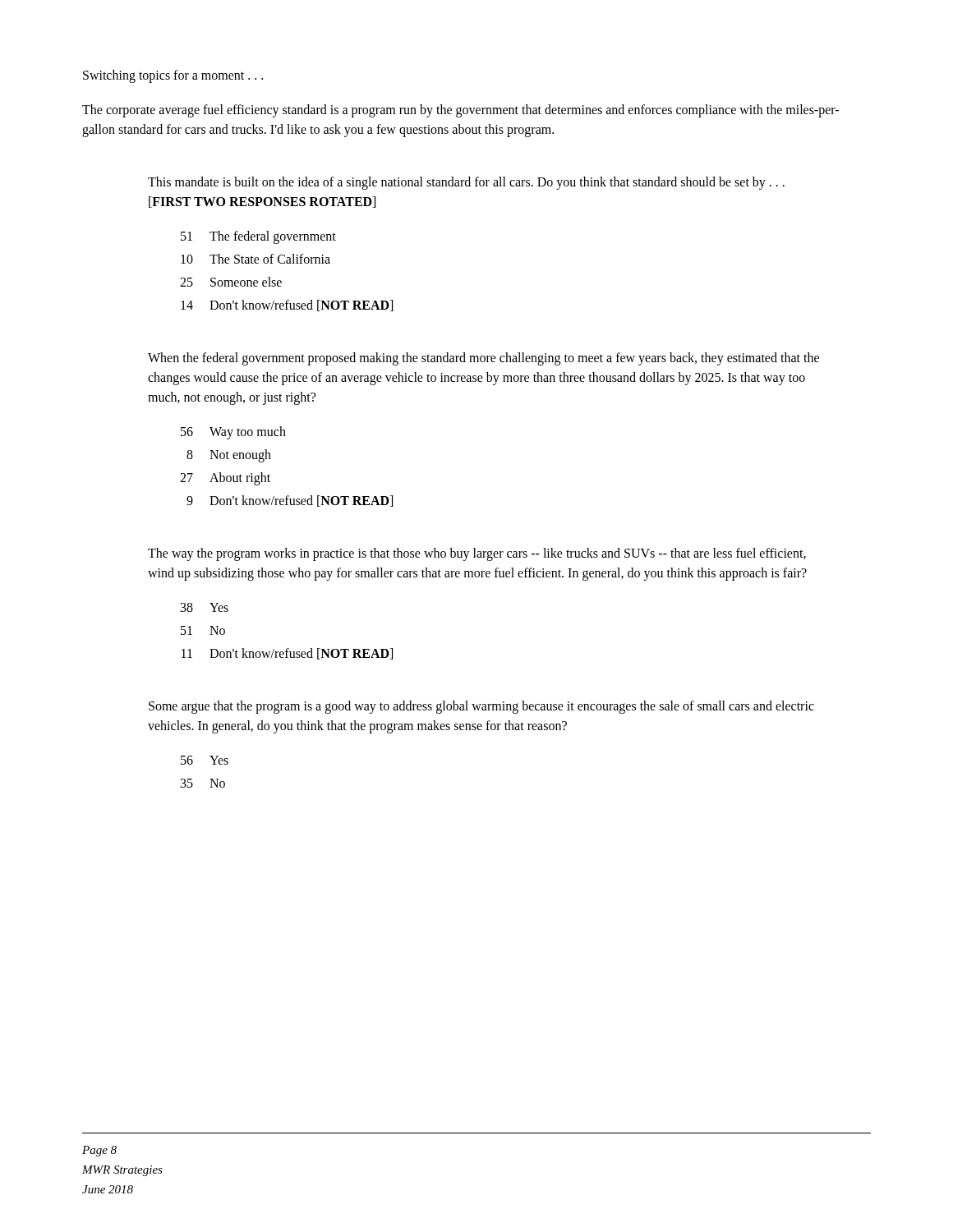Point to the text starting "25 Someone else"
Screen dimensions: 1232x953
point(215,282)
